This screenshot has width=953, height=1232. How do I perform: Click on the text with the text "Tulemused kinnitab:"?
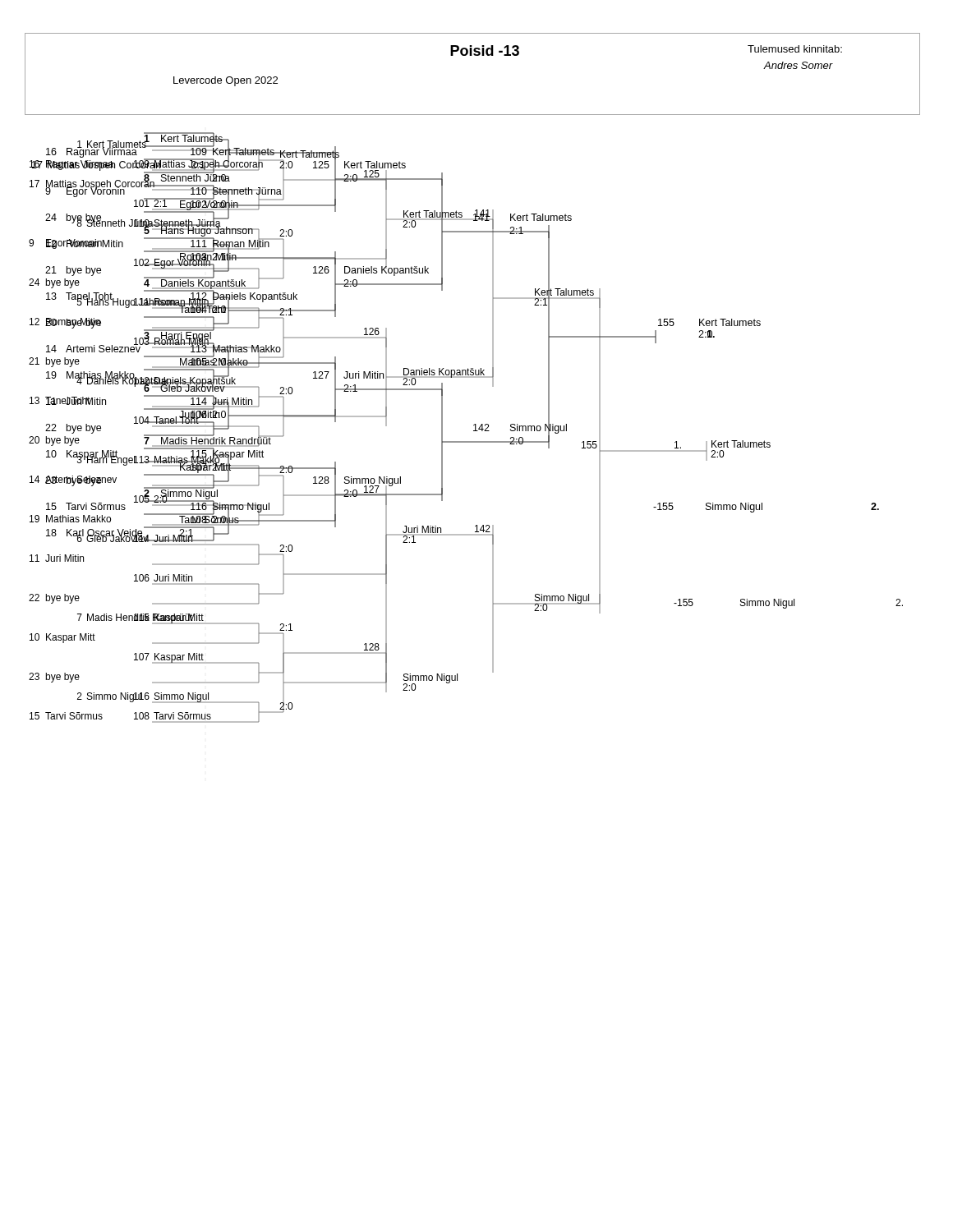point(795,49)
